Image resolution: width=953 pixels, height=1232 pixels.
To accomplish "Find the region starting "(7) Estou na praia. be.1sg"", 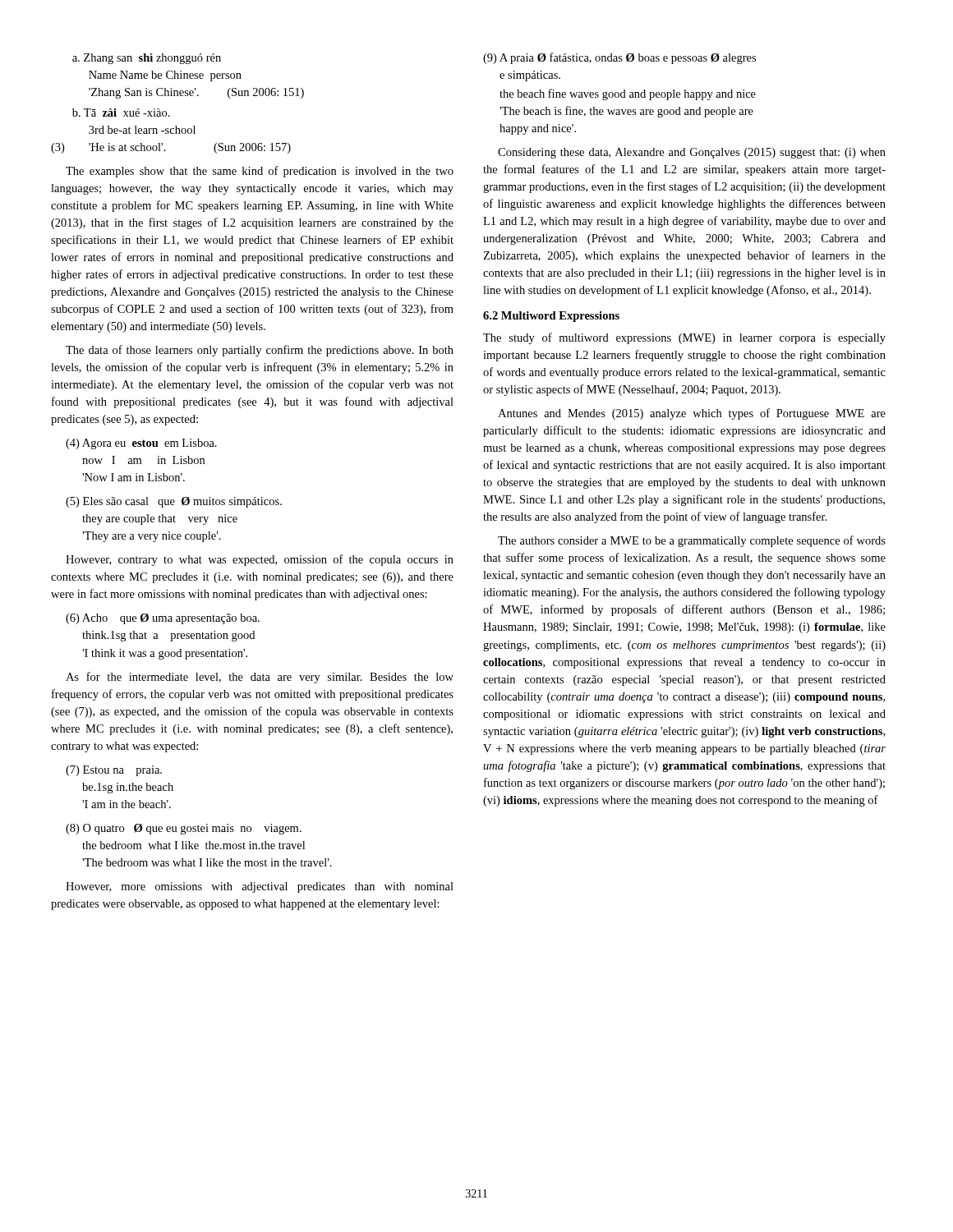I will pyautogui.click(x=114, y=771).
